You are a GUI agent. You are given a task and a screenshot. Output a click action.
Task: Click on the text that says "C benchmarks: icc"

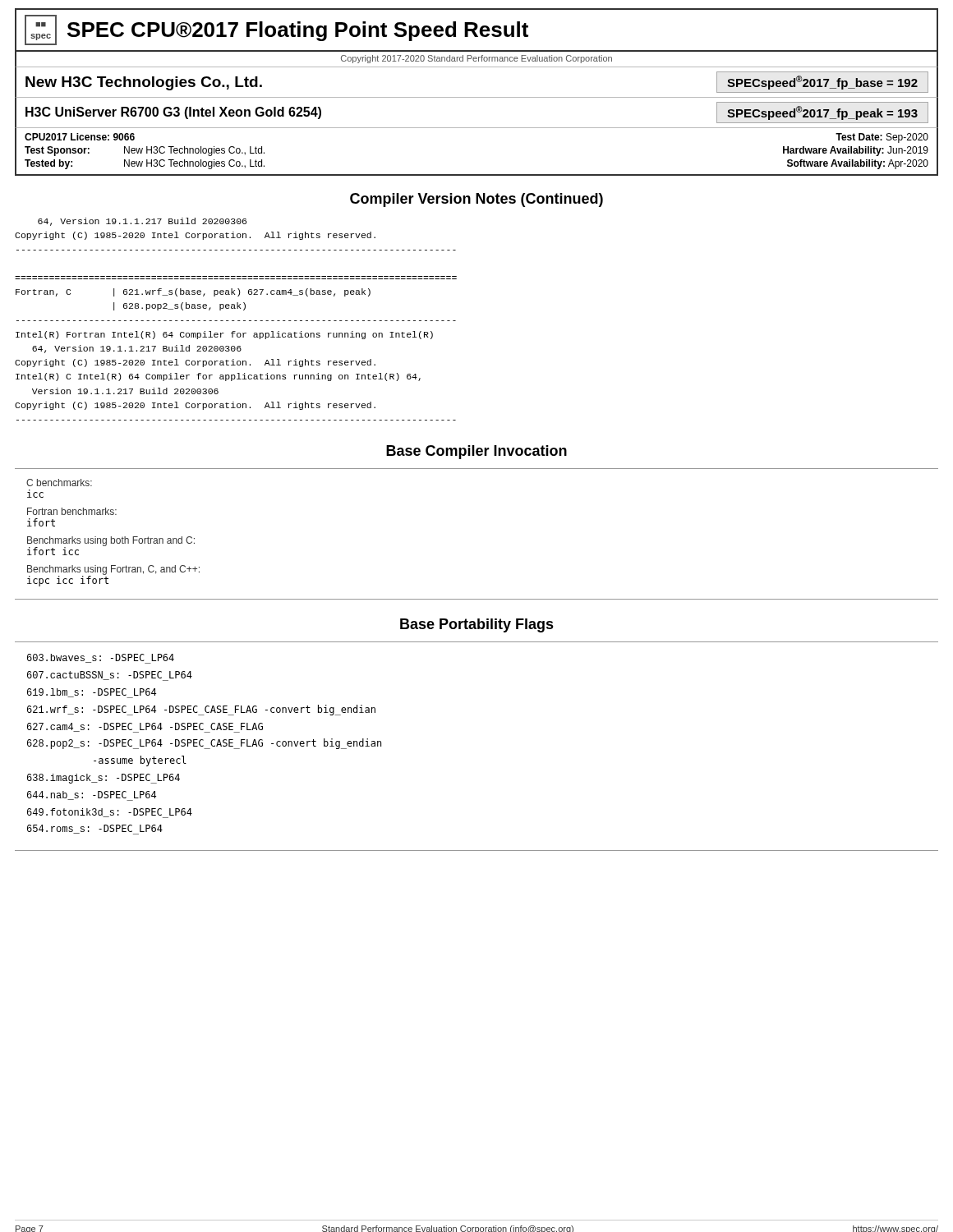[x=59, y=483]
